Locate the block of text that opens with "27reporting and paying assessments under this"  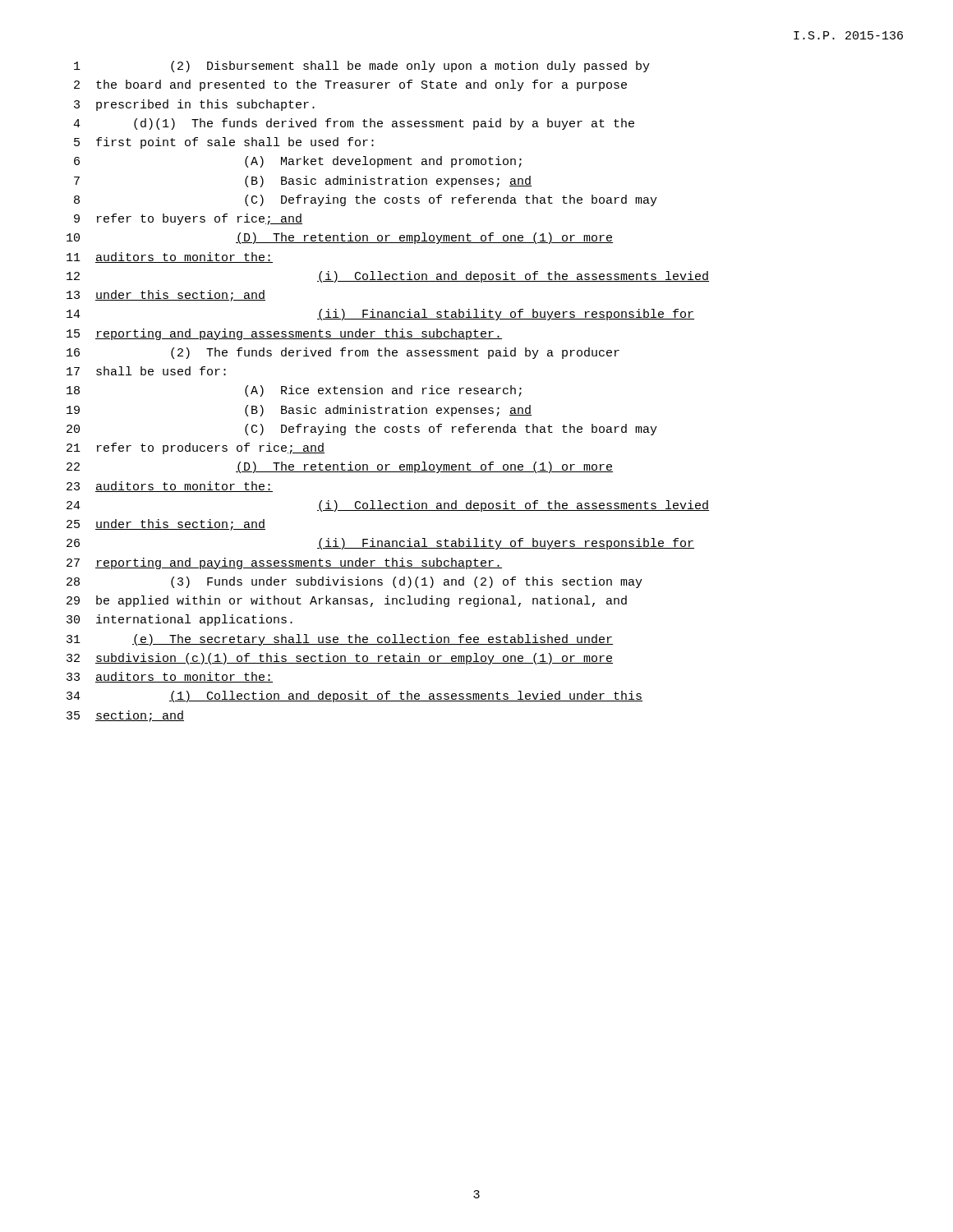(276, 564)
